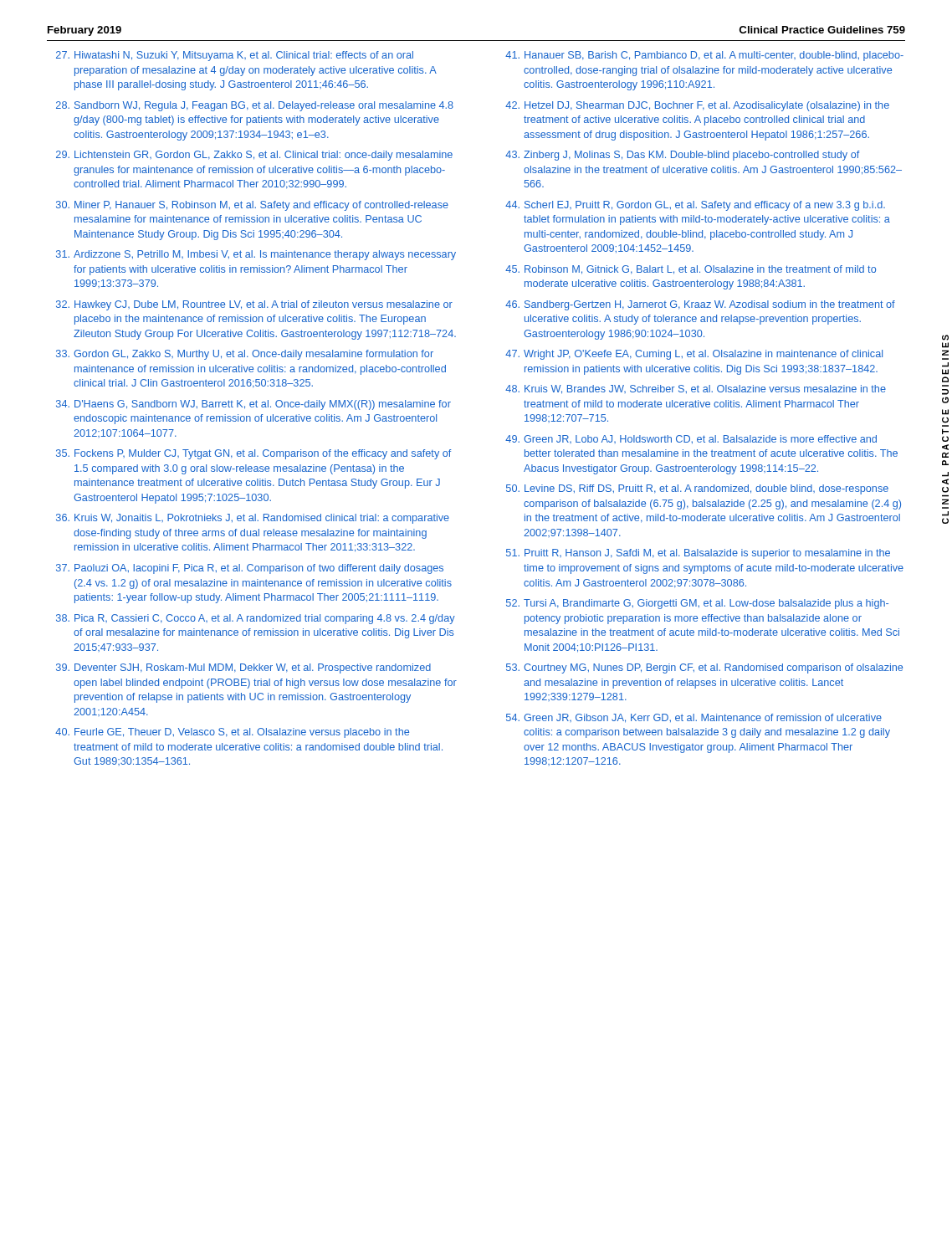Point to the text block starting "27. Hiwatashi N, Suzuki Y, Mitsuyama K,"
952x1255 pixels.
point(252,71)
